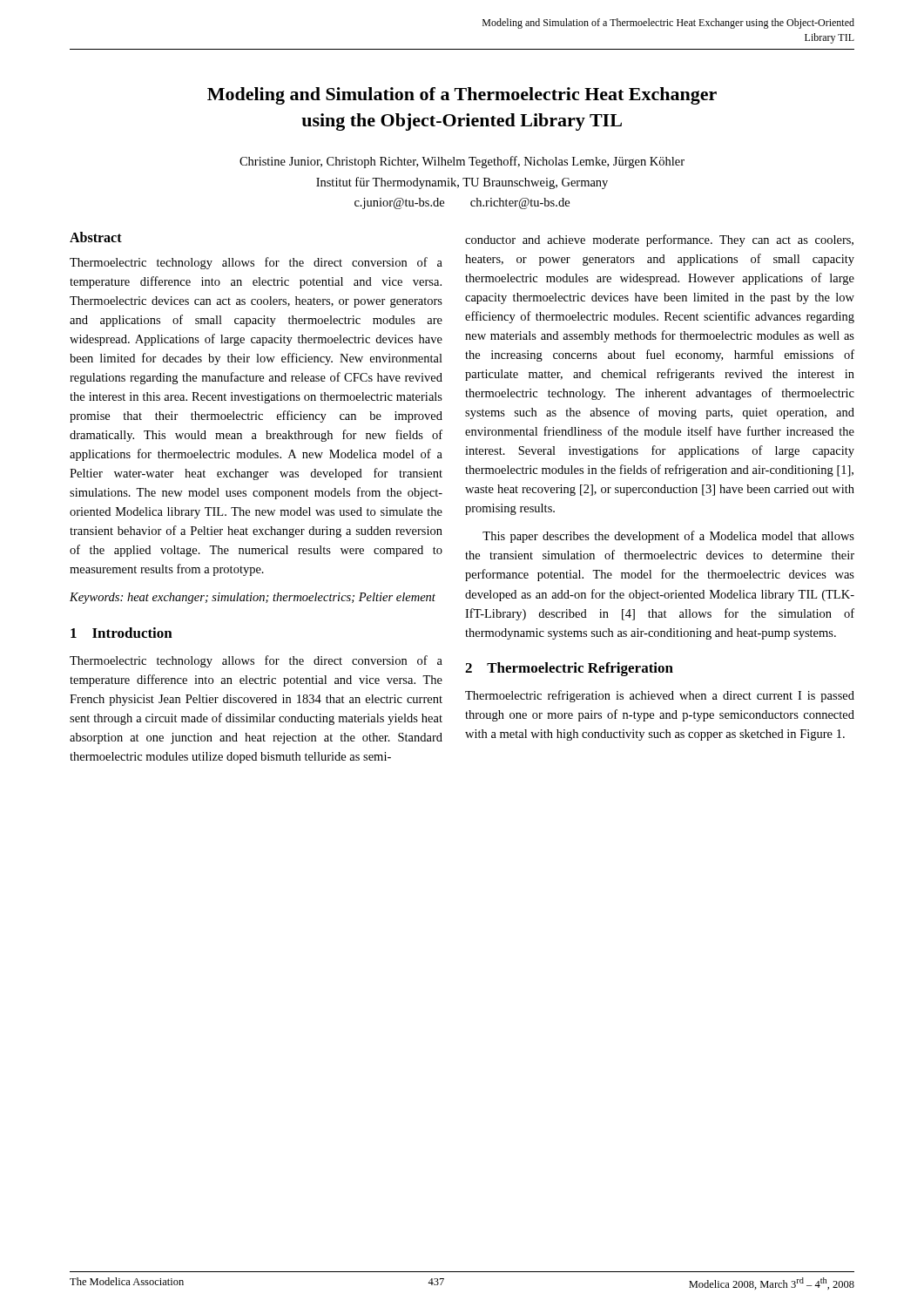
Task: Find the block on this page that starts "conductor and achieve moderate performance."
Action: [x=660, y=374]
